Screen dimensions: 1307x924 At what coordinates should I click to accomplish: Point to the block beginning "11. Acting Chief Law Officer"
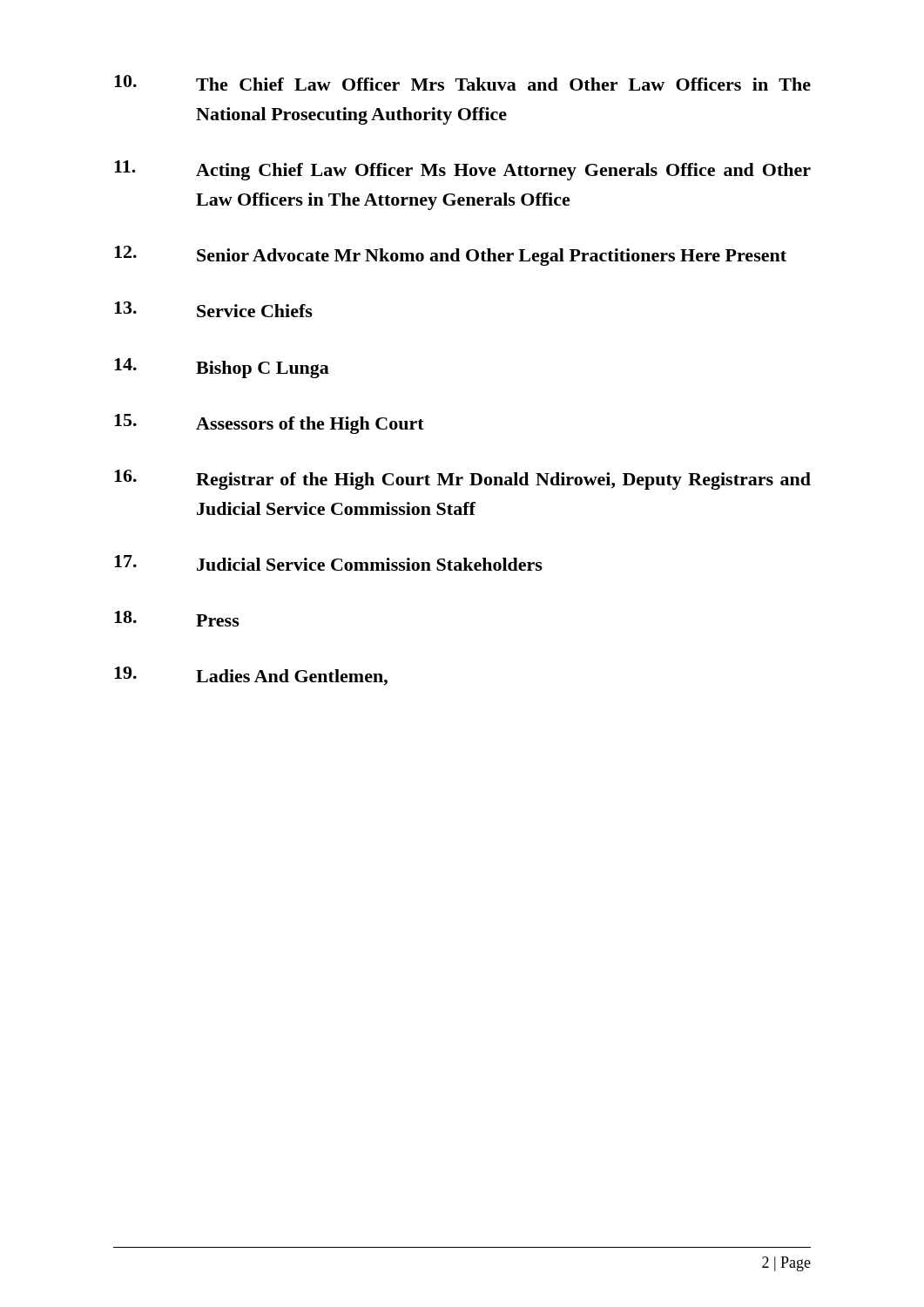coord(462,185)
